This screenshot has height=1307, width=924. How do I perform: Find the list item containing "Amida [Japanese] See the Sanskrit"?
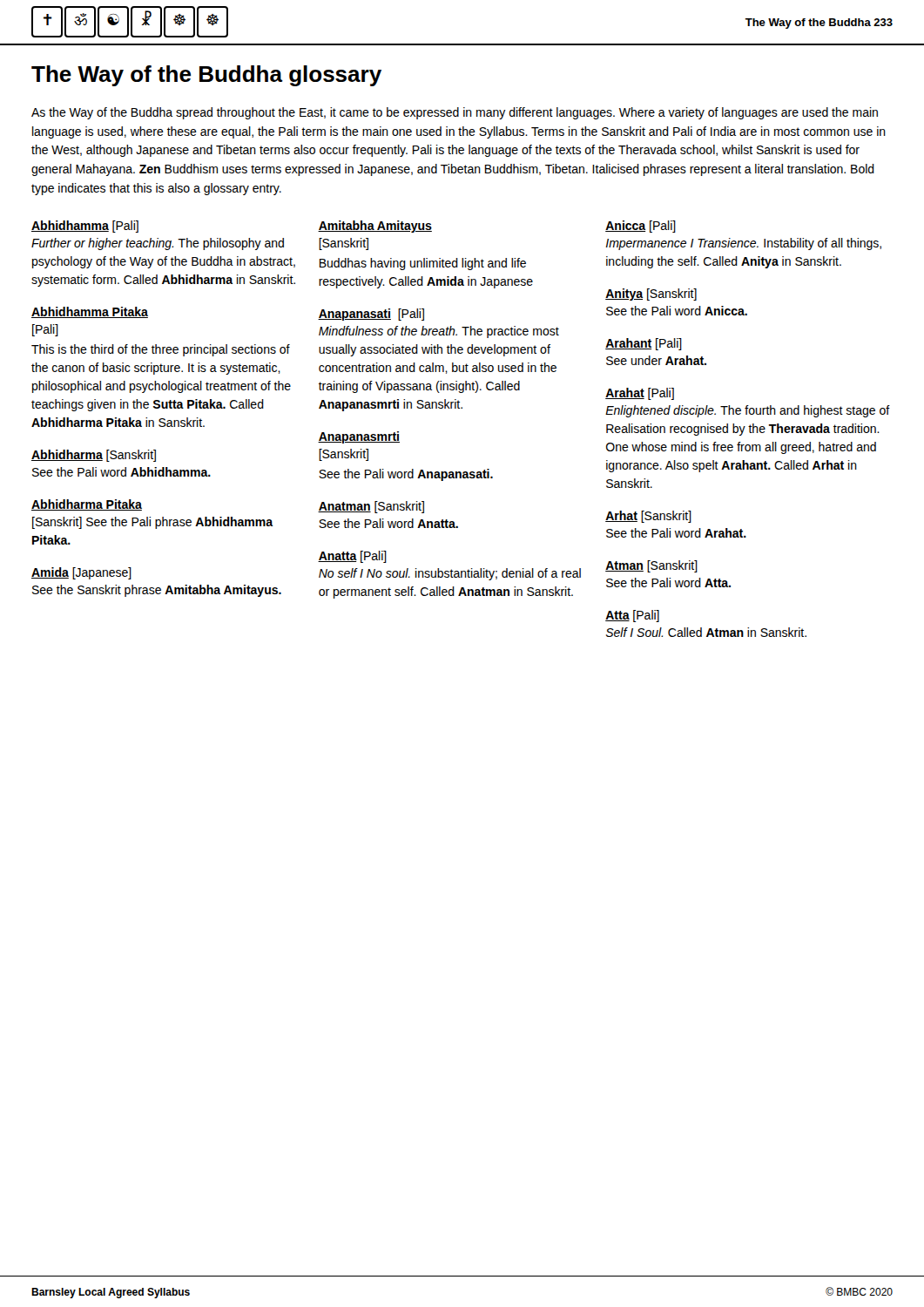[167, 583]
